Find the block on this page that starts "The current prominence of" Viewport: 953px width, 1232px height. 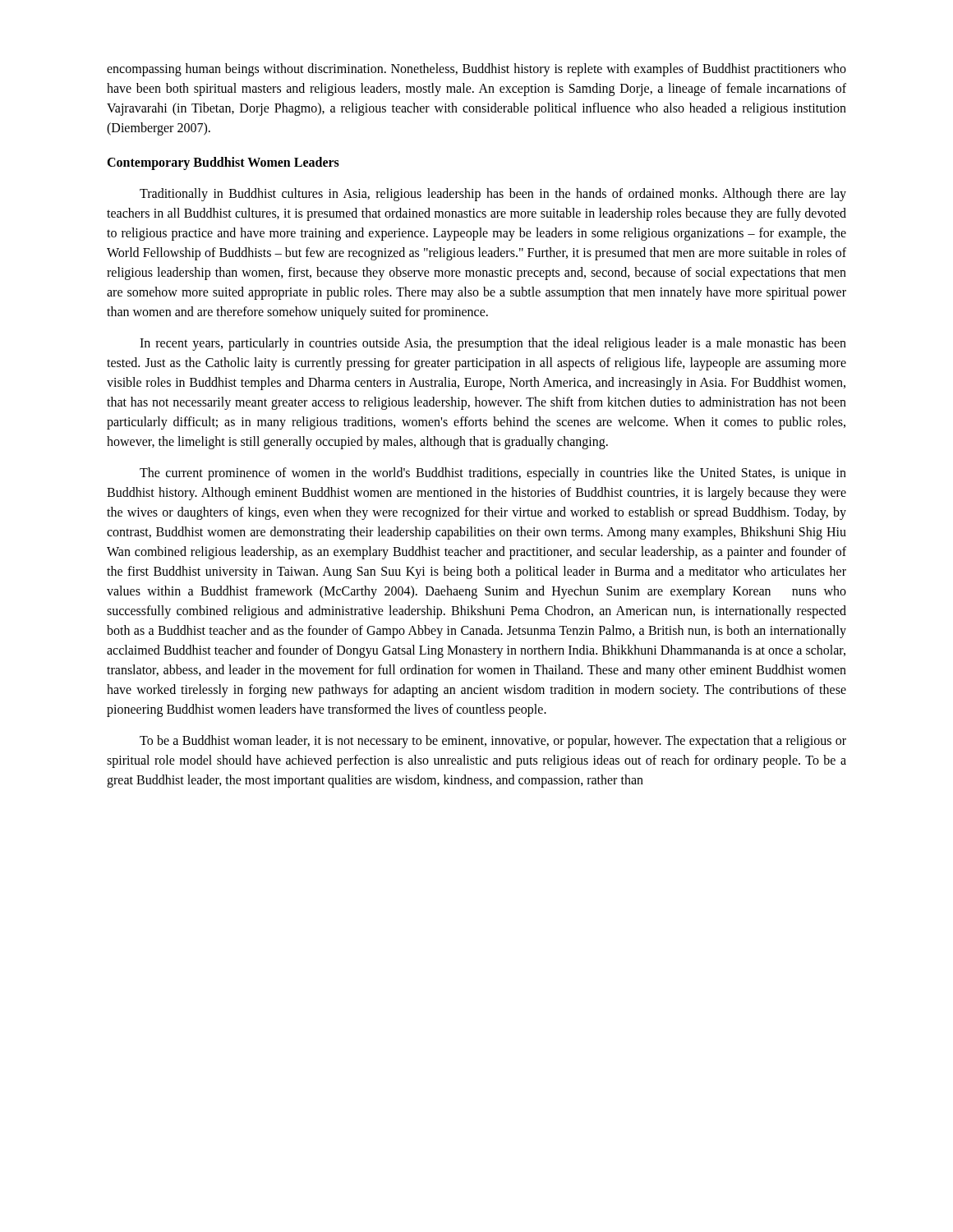click(476, 591)
